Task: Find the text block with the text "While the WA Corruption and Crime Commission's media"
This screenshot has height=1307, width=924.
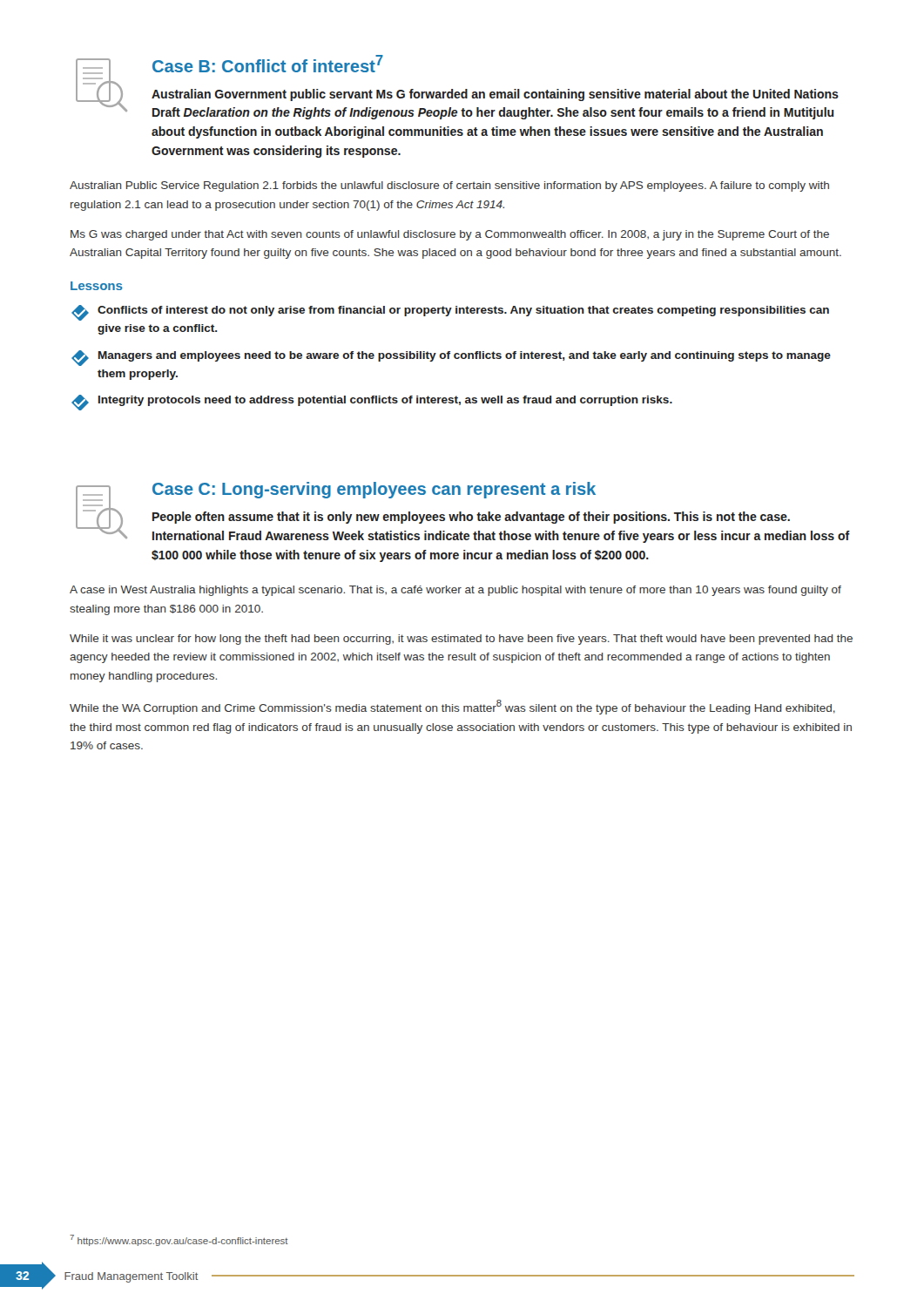Action: [x=461, y=725]
